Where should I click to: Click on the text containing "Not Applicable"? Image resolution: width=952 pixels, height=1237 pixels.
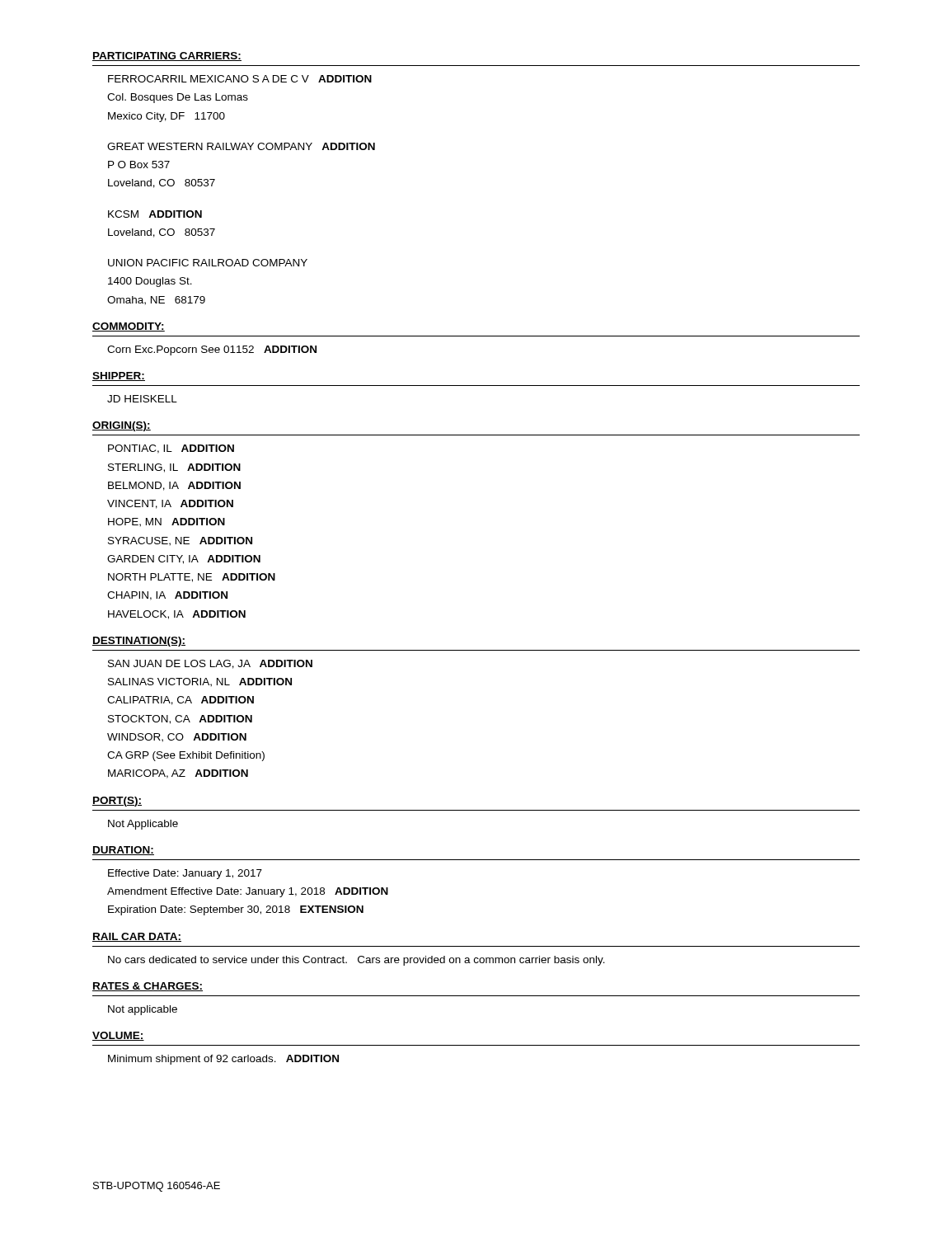143,825
